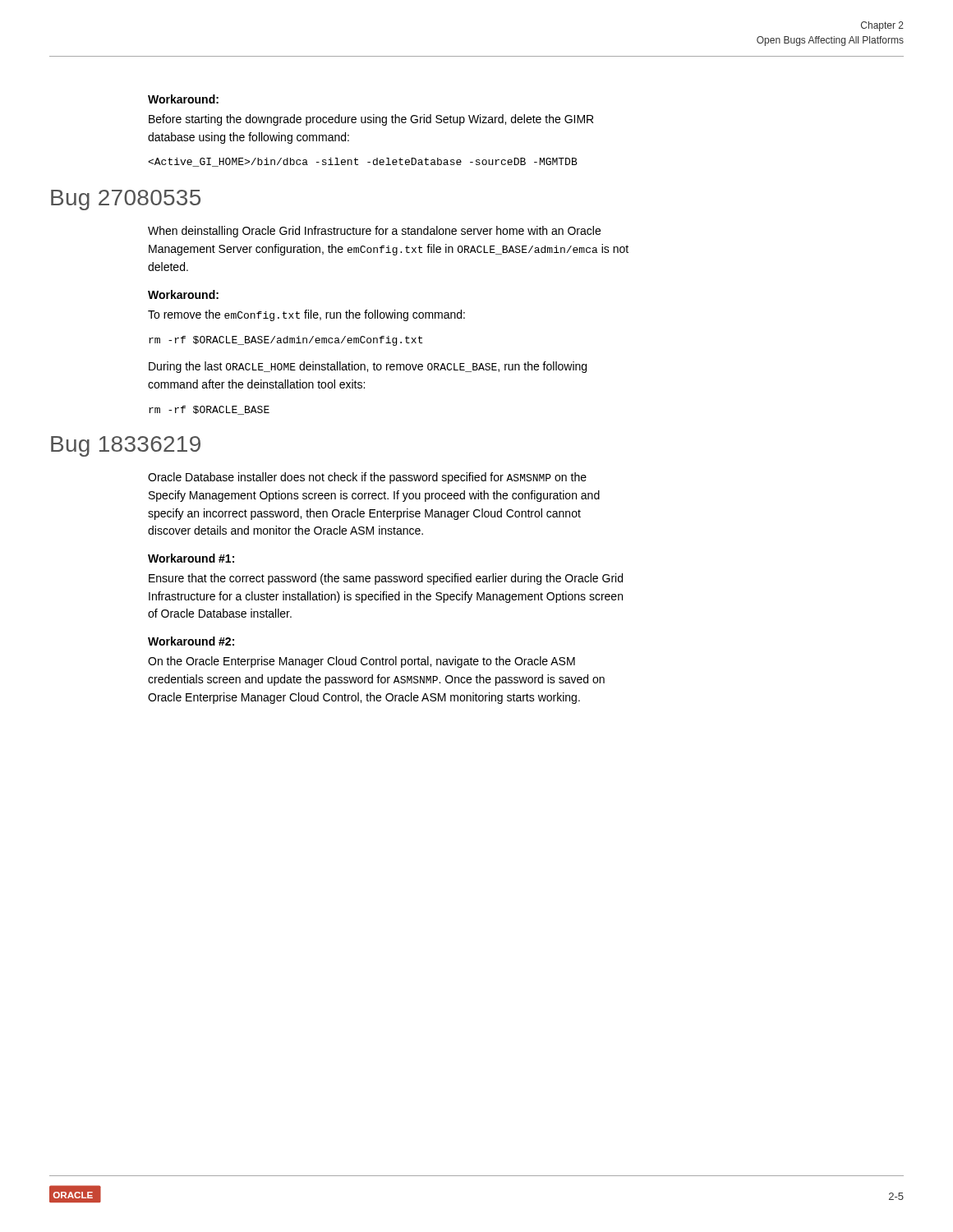
Task: Click on the element starting "Bug 18336219"
Action: [x=126, y=444]
